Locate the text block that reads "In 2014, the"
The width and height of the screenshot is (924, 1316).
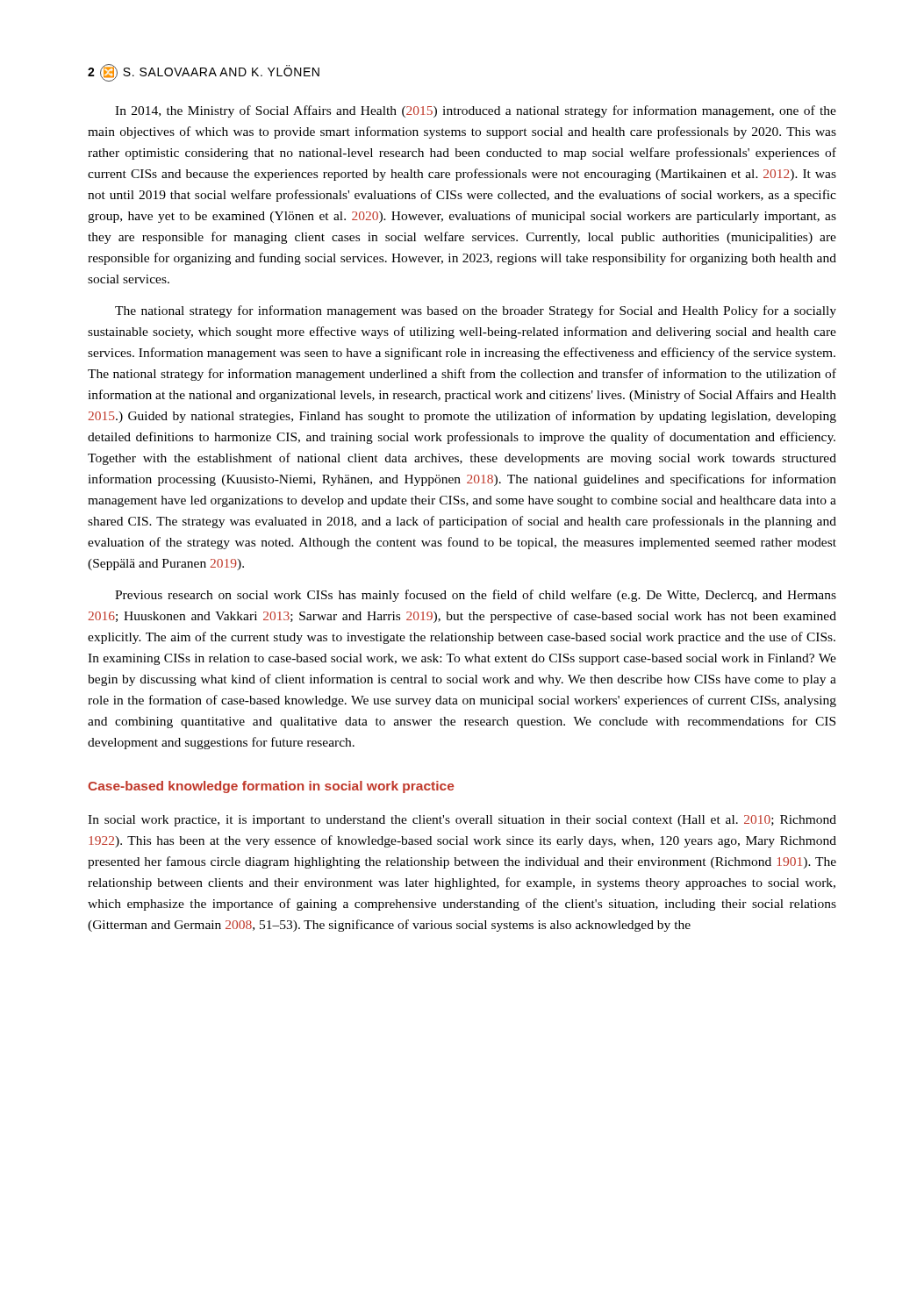click(462, 195)
